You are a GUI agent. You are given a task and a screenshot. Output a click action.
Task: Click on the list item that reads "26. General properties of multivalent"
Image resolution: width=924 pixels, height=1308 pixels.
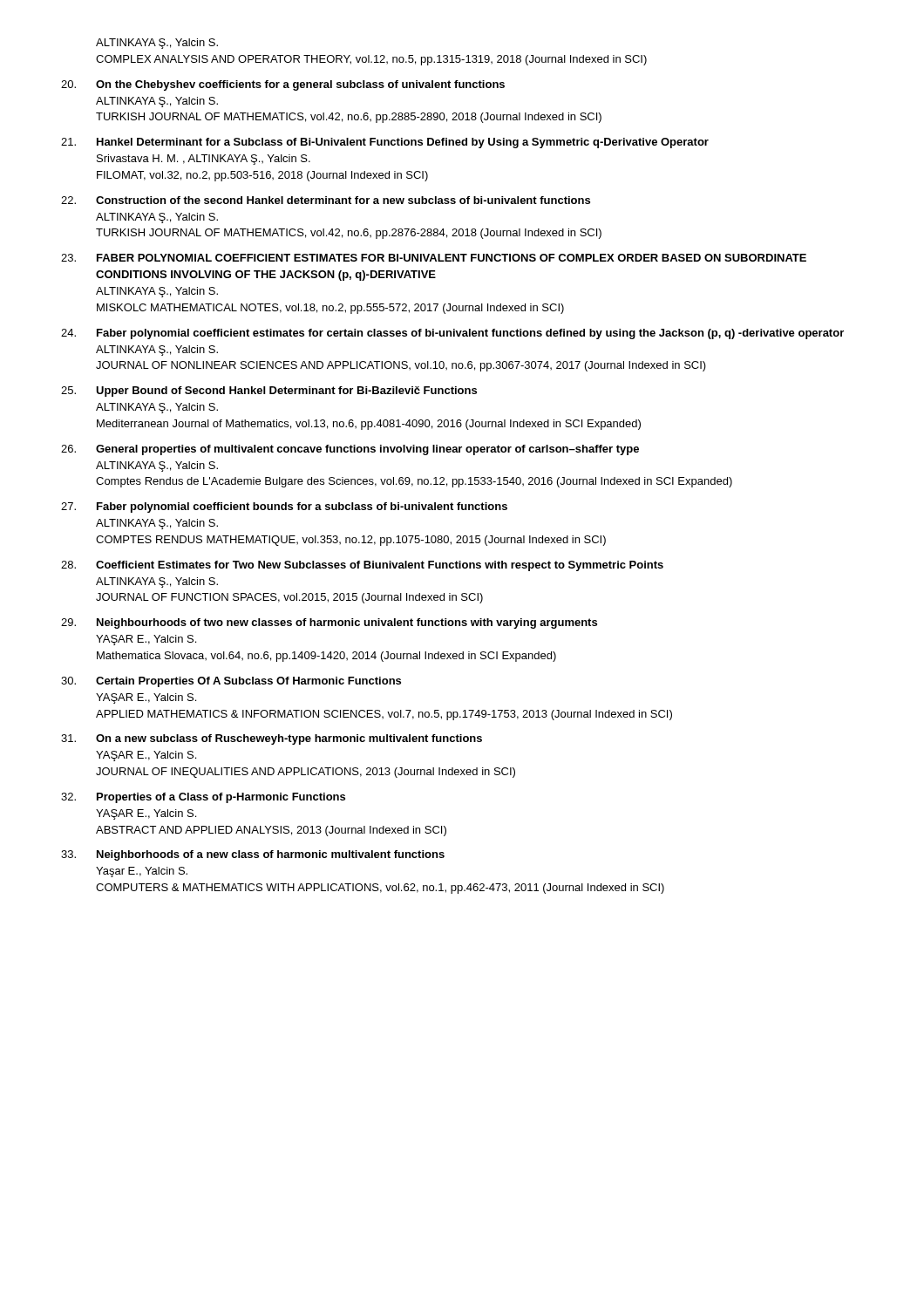pos(350,450)
